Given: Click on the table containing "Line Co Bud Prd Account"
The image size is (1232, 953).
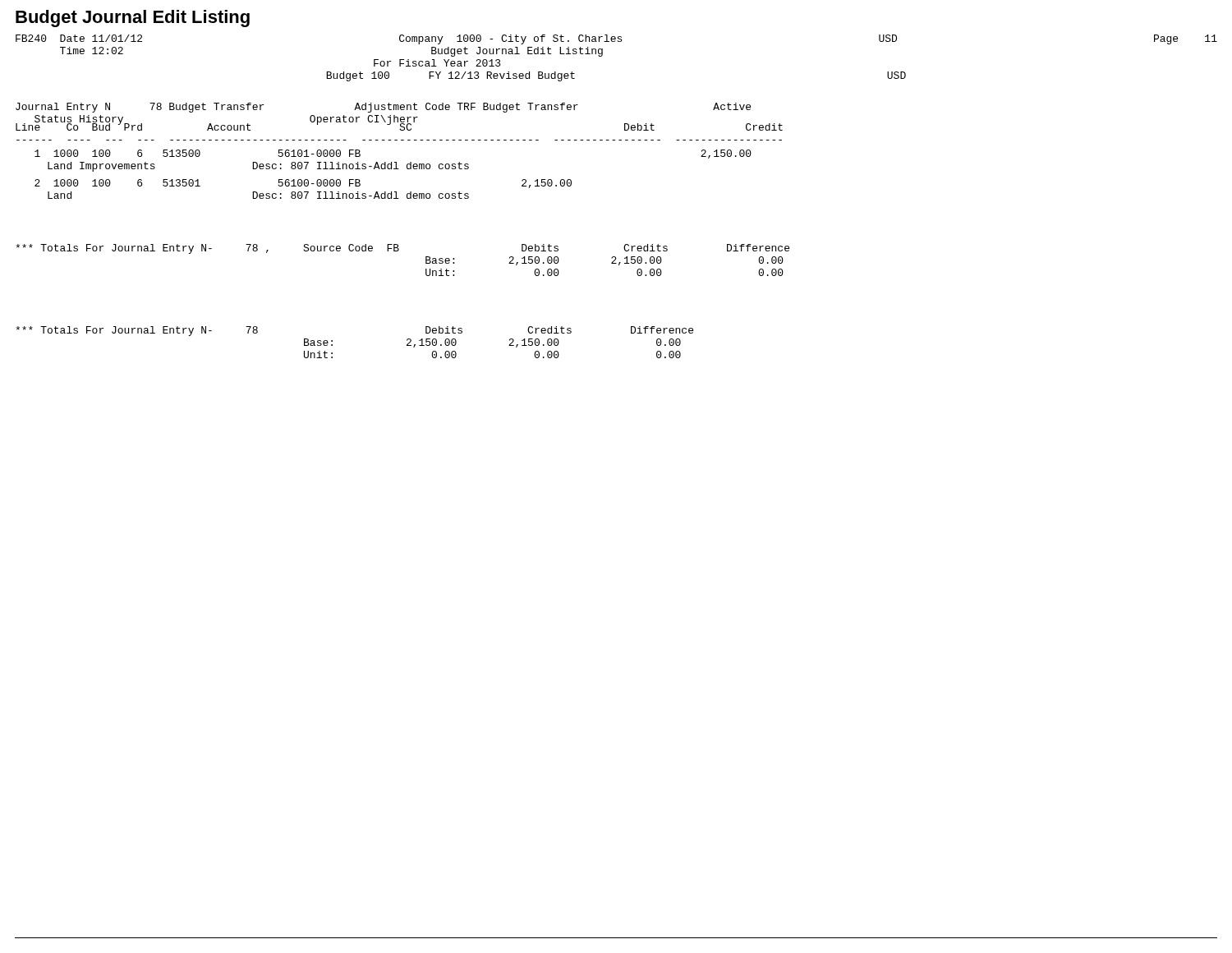Looking at the screenshot, I should pos(616,162).
